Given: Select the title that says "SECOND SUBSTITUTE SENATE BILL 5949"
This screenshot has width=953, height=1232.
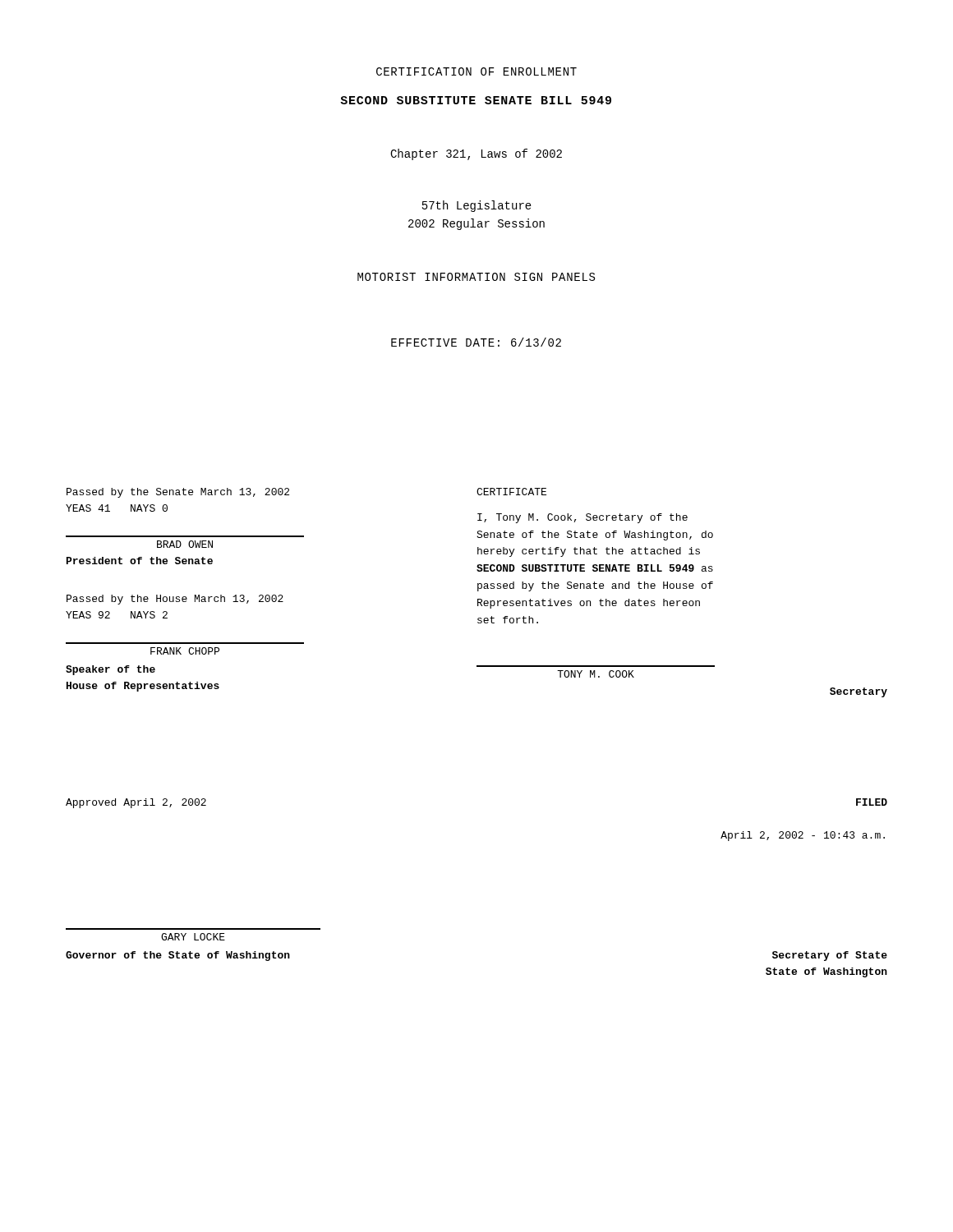Looking at the screenshot, I should click(476, 101).
